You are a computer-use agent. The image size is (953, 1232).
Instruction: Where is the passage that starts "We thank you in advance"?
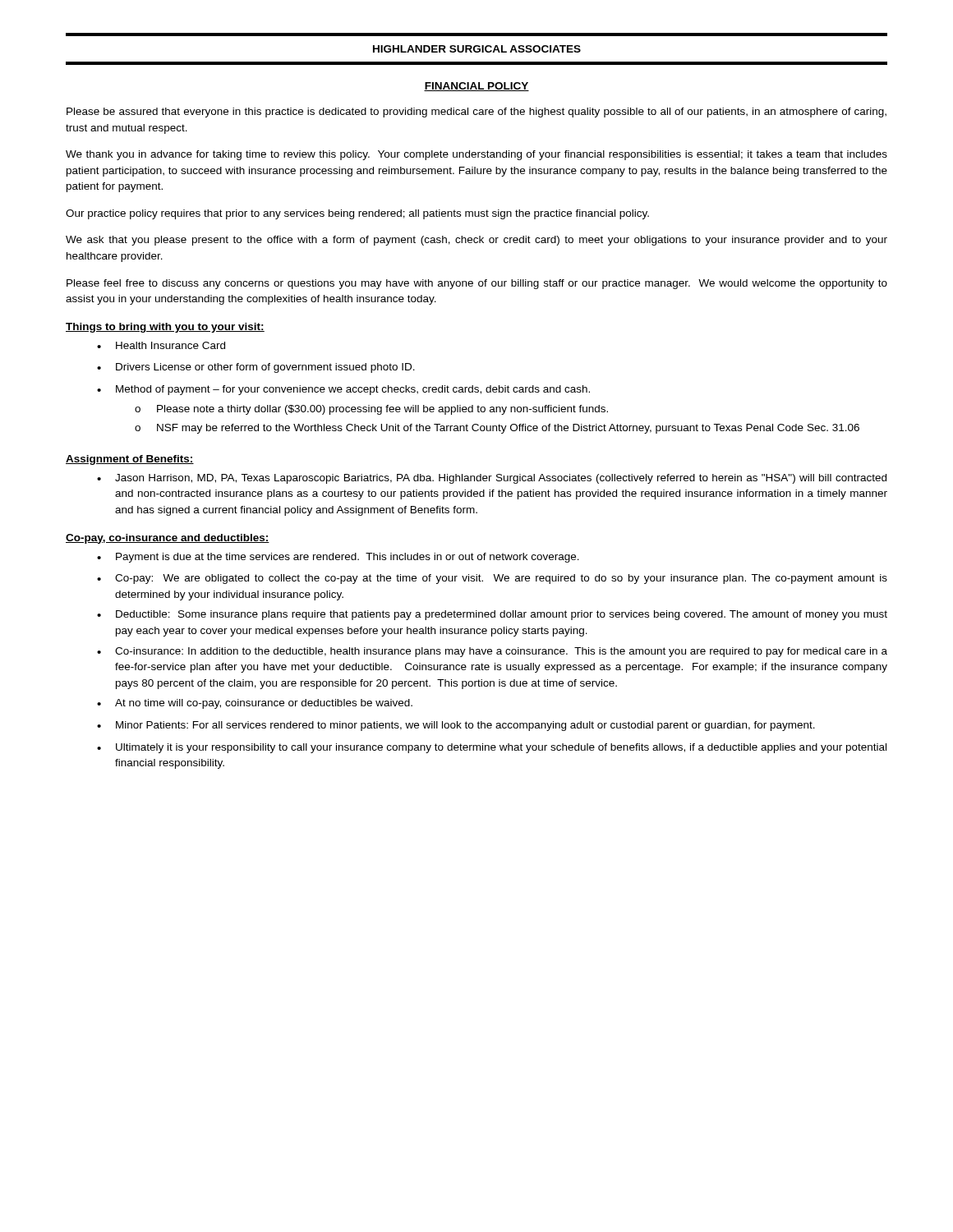[x=476, y=170]
